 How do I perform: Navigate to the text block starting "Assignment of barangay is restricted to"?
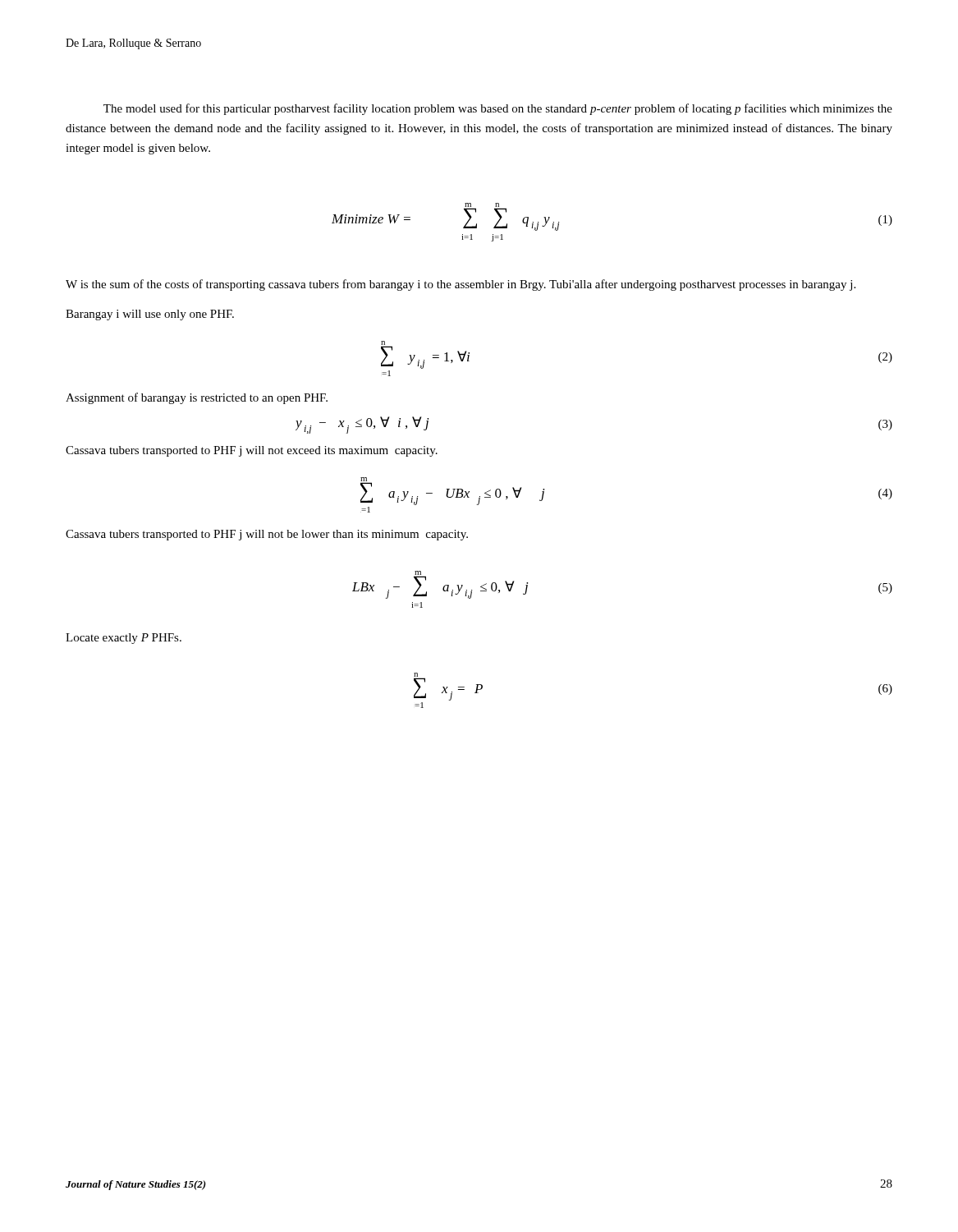pos(197,398)
